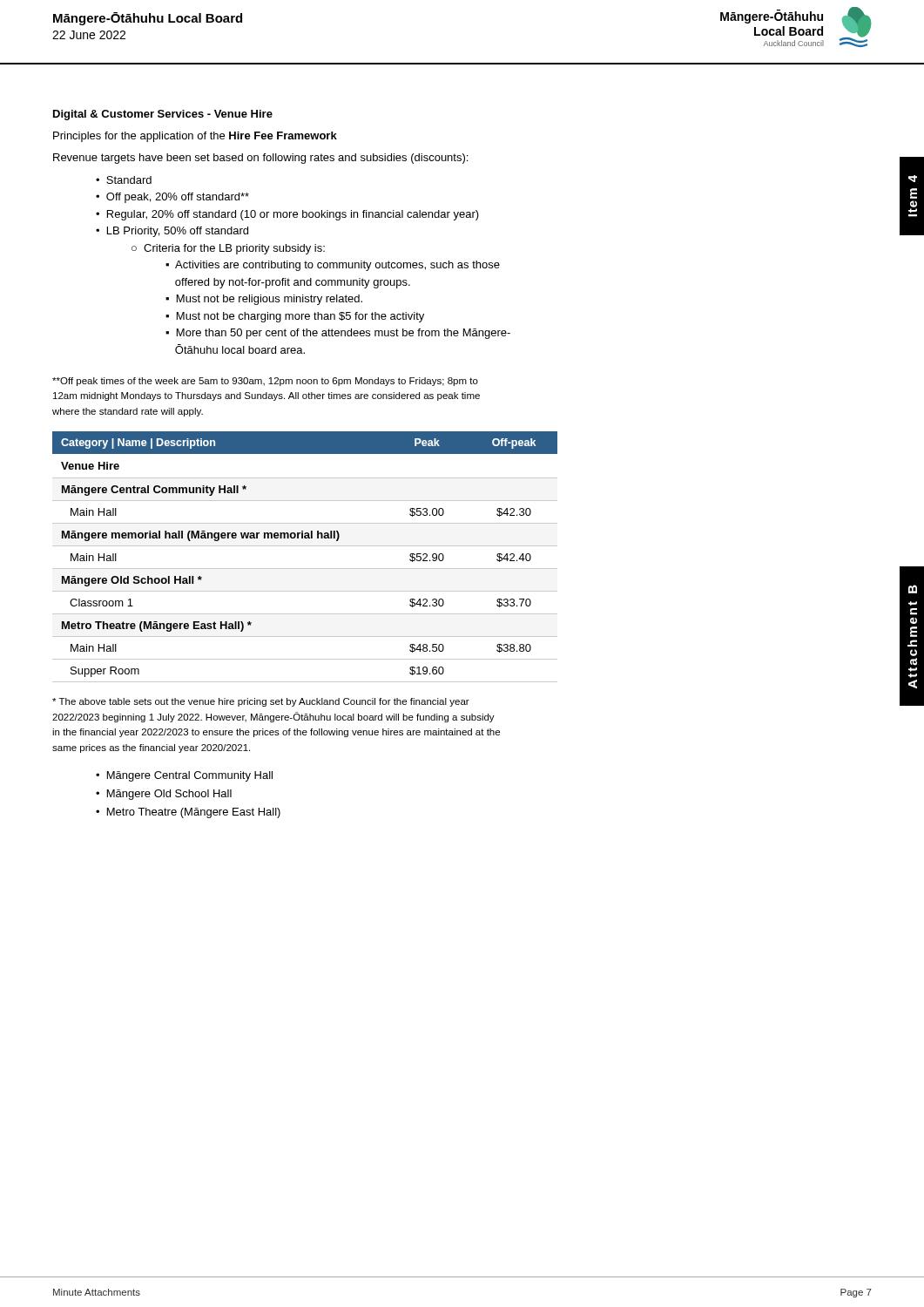
Task: Locate the text "• Metro Theatre (Māngere East Hall)"
Action: [188, 811]
